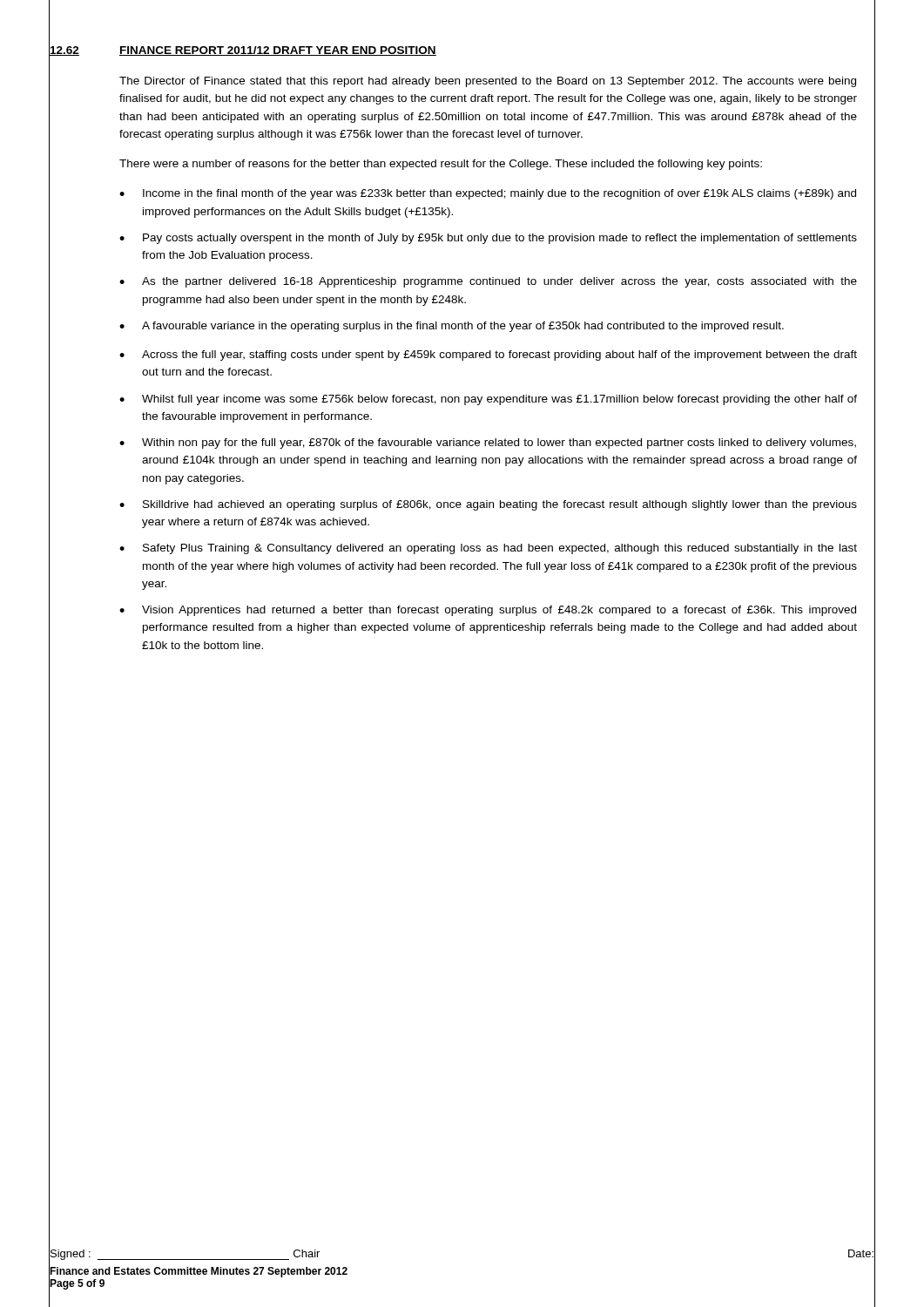Locate the list item with the text "• Income in"

[488, 203]
